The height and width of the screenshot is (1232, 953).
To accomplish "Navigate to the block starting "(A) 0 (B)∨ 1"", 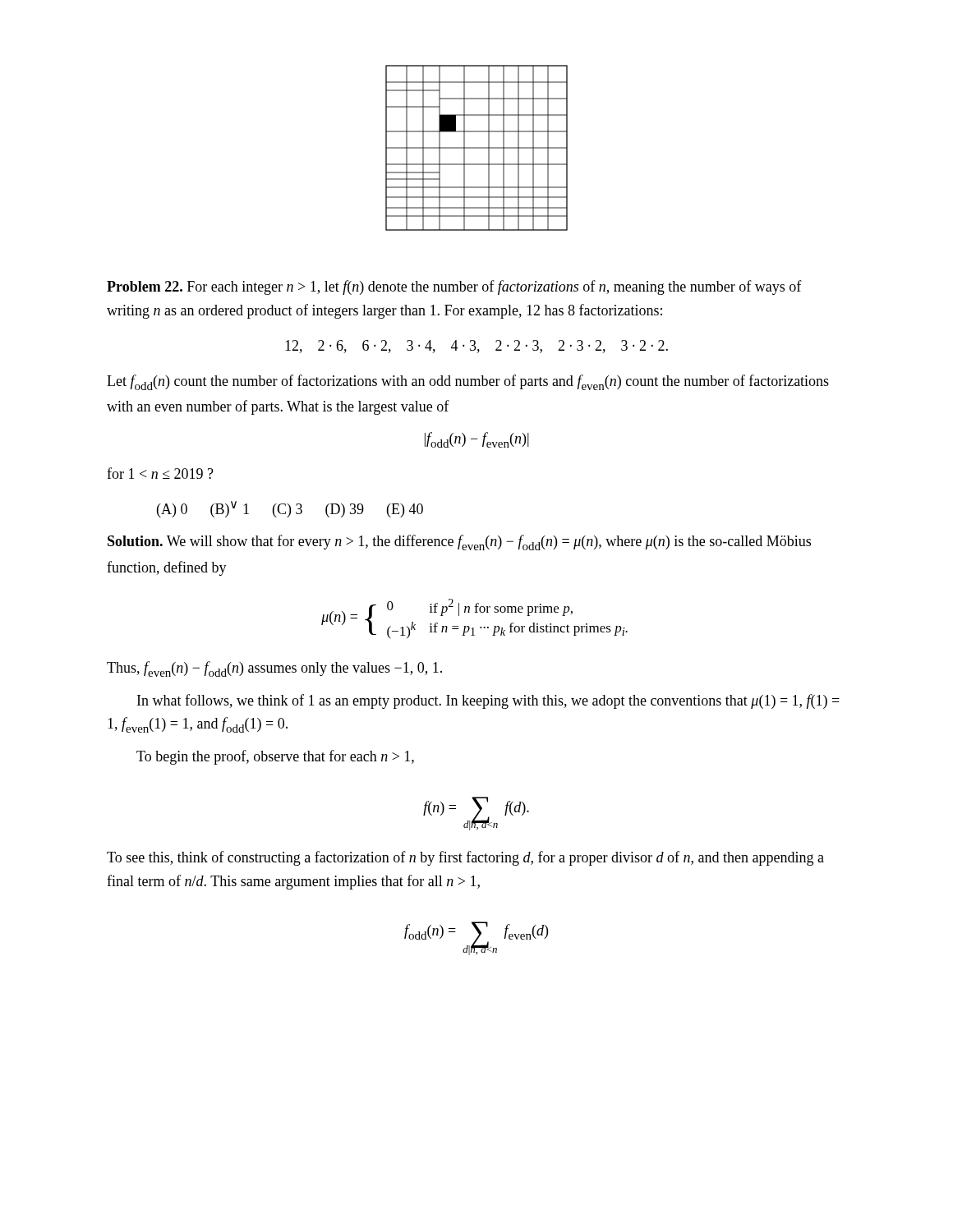I will click(290, 508).
